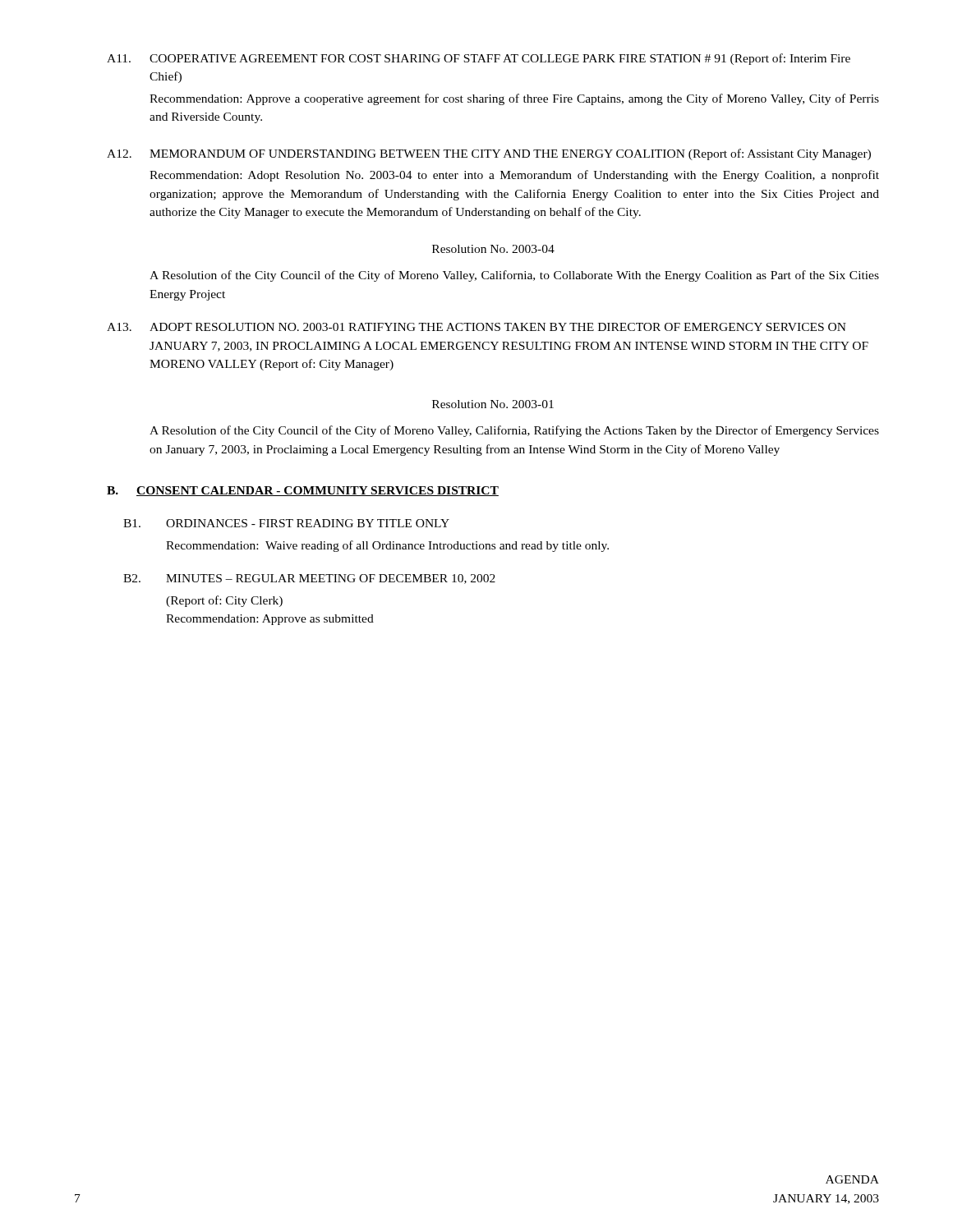
Task: Find the element starting "B1. ORDINANCES - FIRST READING BY TITLE"
Action: click(x=501, y=535)
